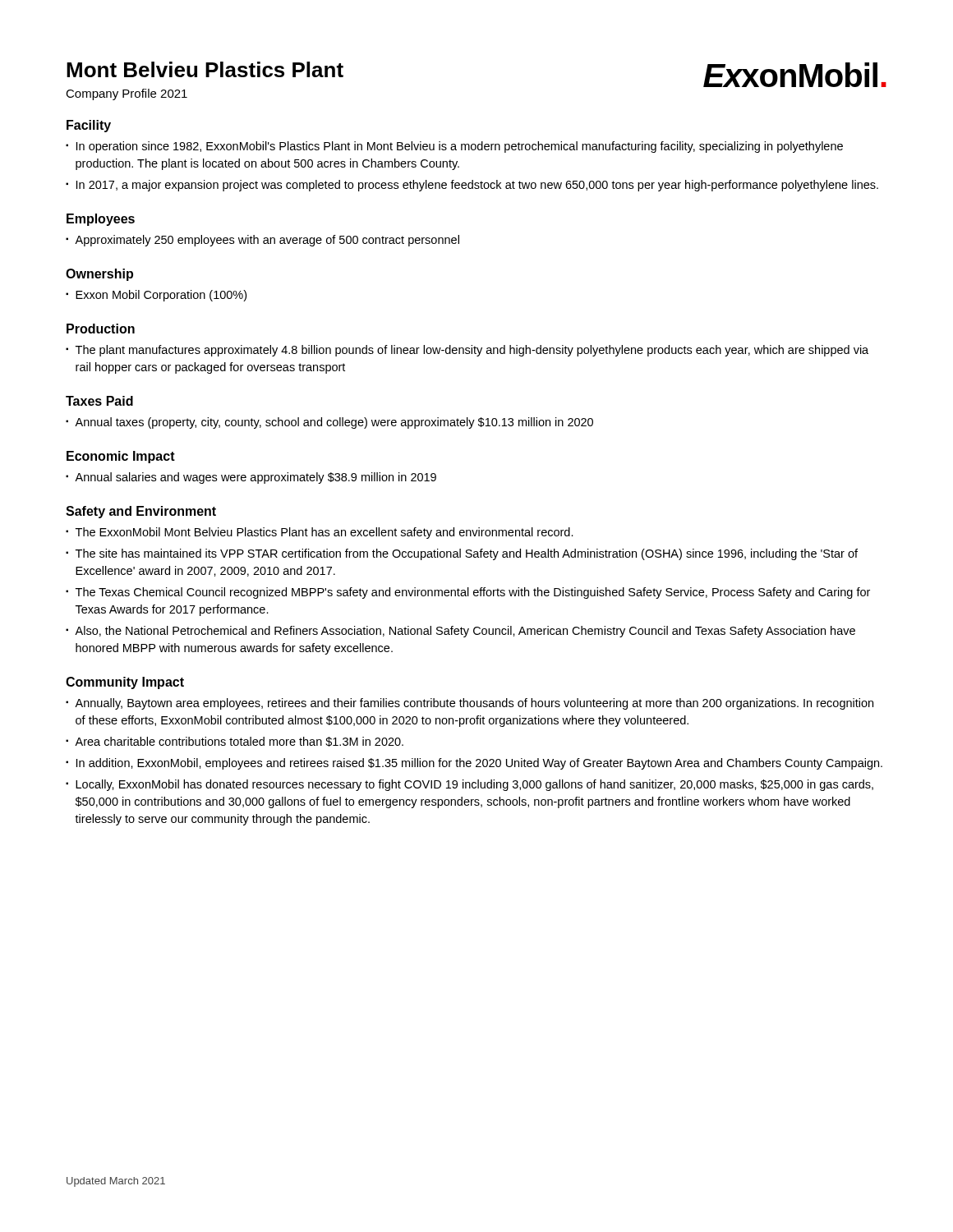This screenshot has width=953, height=1232.
Task: Where is the passage that starts "▪ The site has maintained its"?
Action: 476,563
